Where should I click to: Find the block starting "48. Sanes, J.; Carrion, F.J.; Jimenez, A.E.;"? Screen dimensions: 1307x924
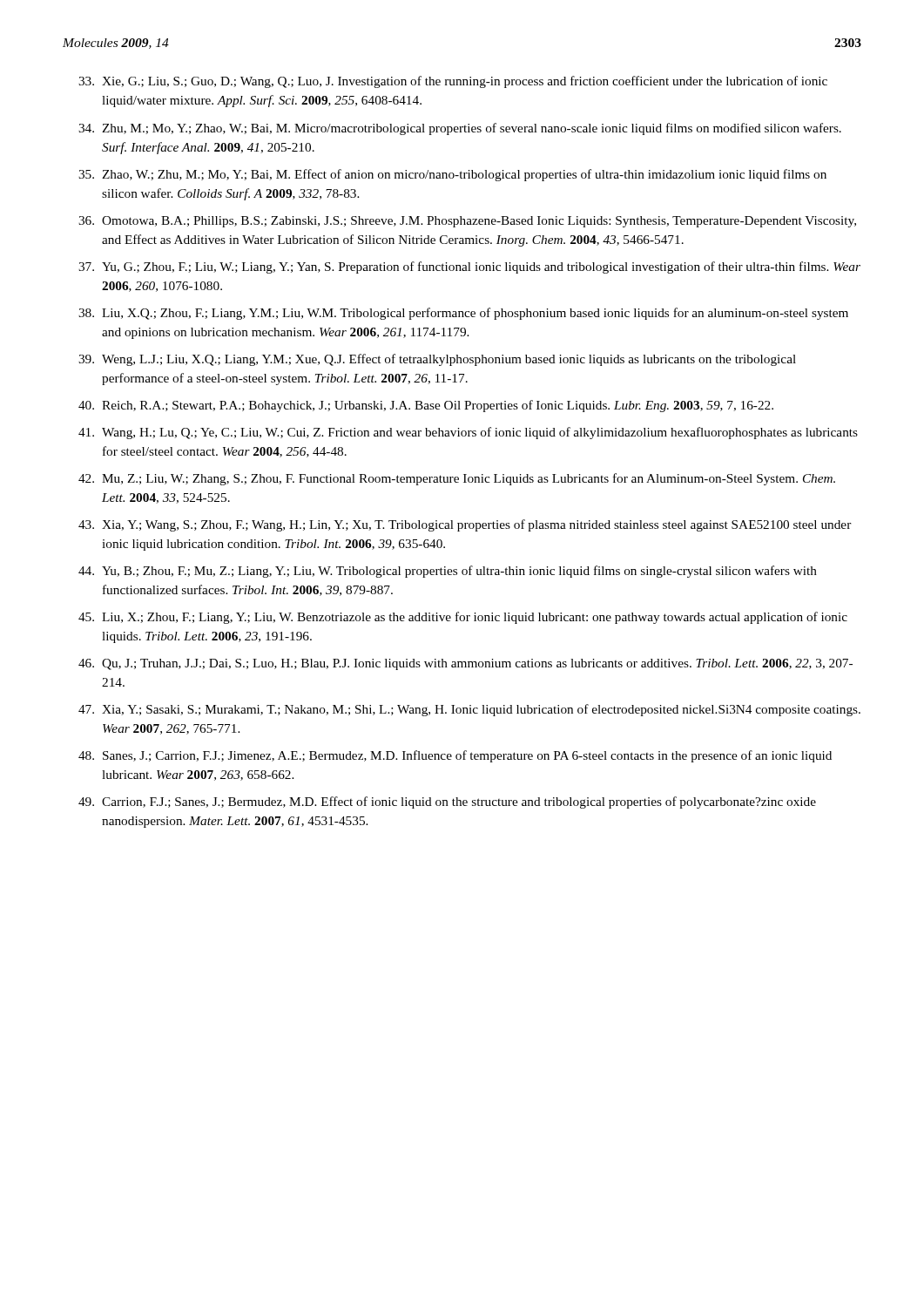[462, 765]
